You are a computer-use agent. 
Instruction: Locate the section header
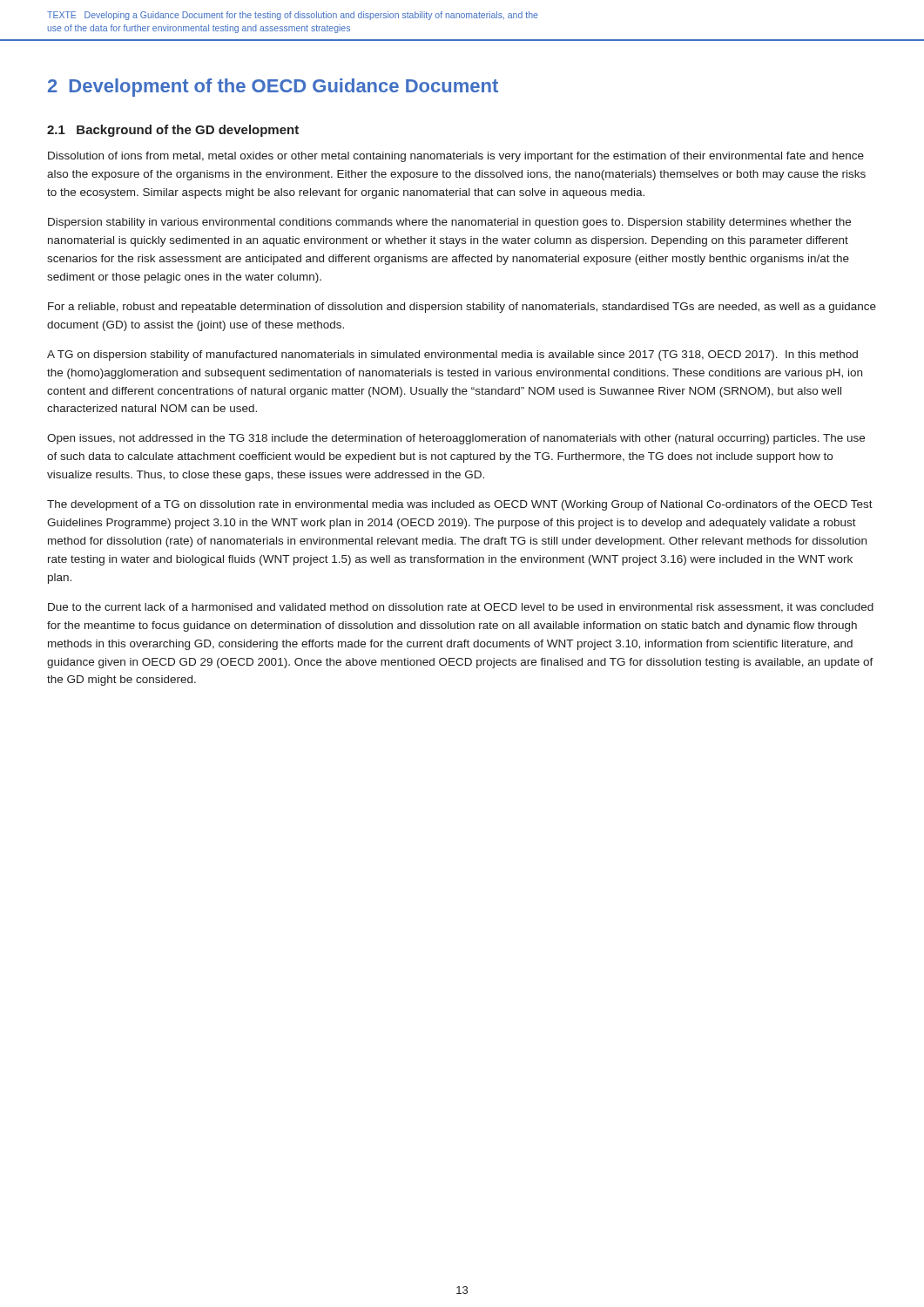pyautogui.click(x=173, y=130)
